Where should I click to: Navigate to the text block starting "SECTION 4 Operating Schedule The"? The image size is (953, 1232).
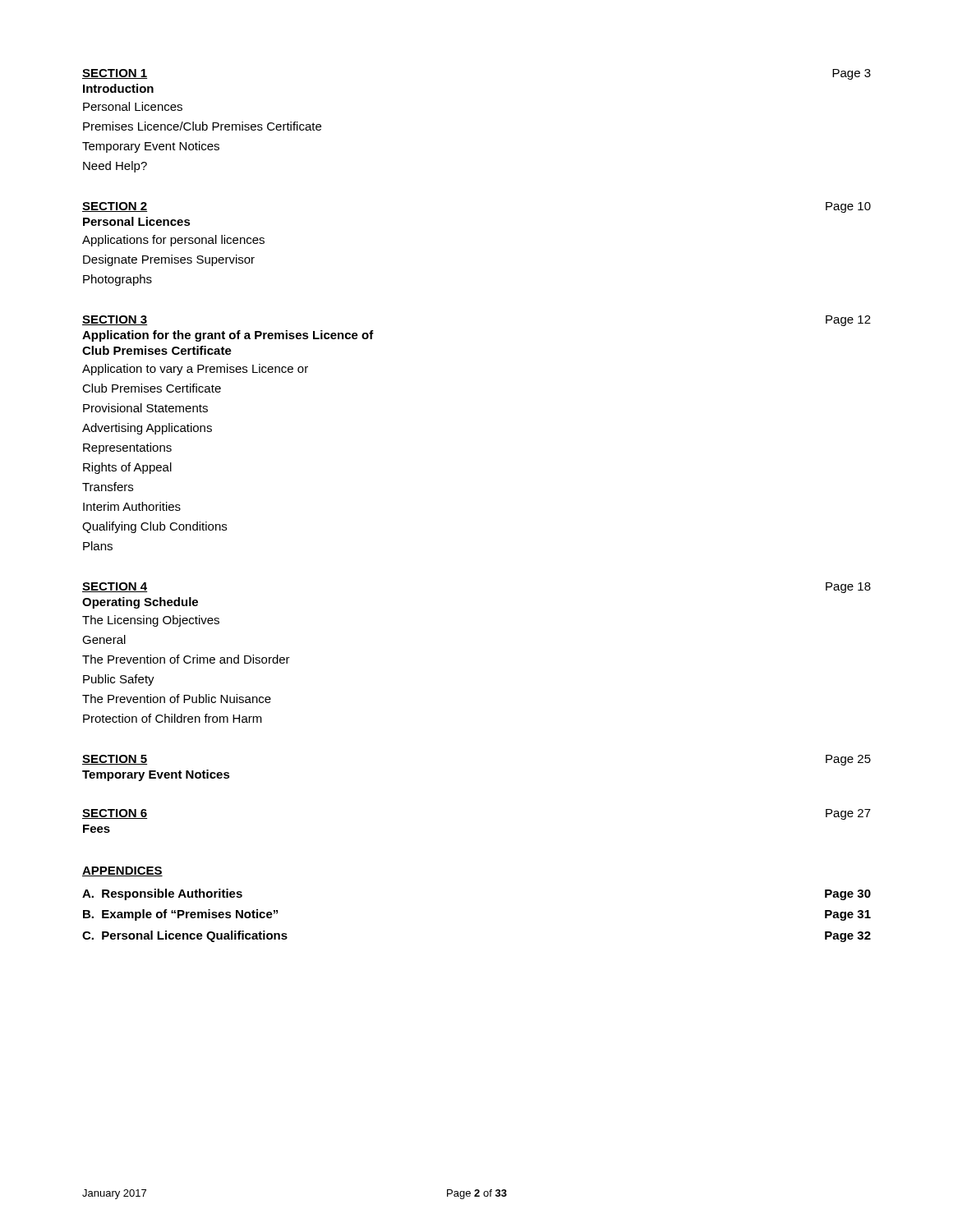point(116,588)
